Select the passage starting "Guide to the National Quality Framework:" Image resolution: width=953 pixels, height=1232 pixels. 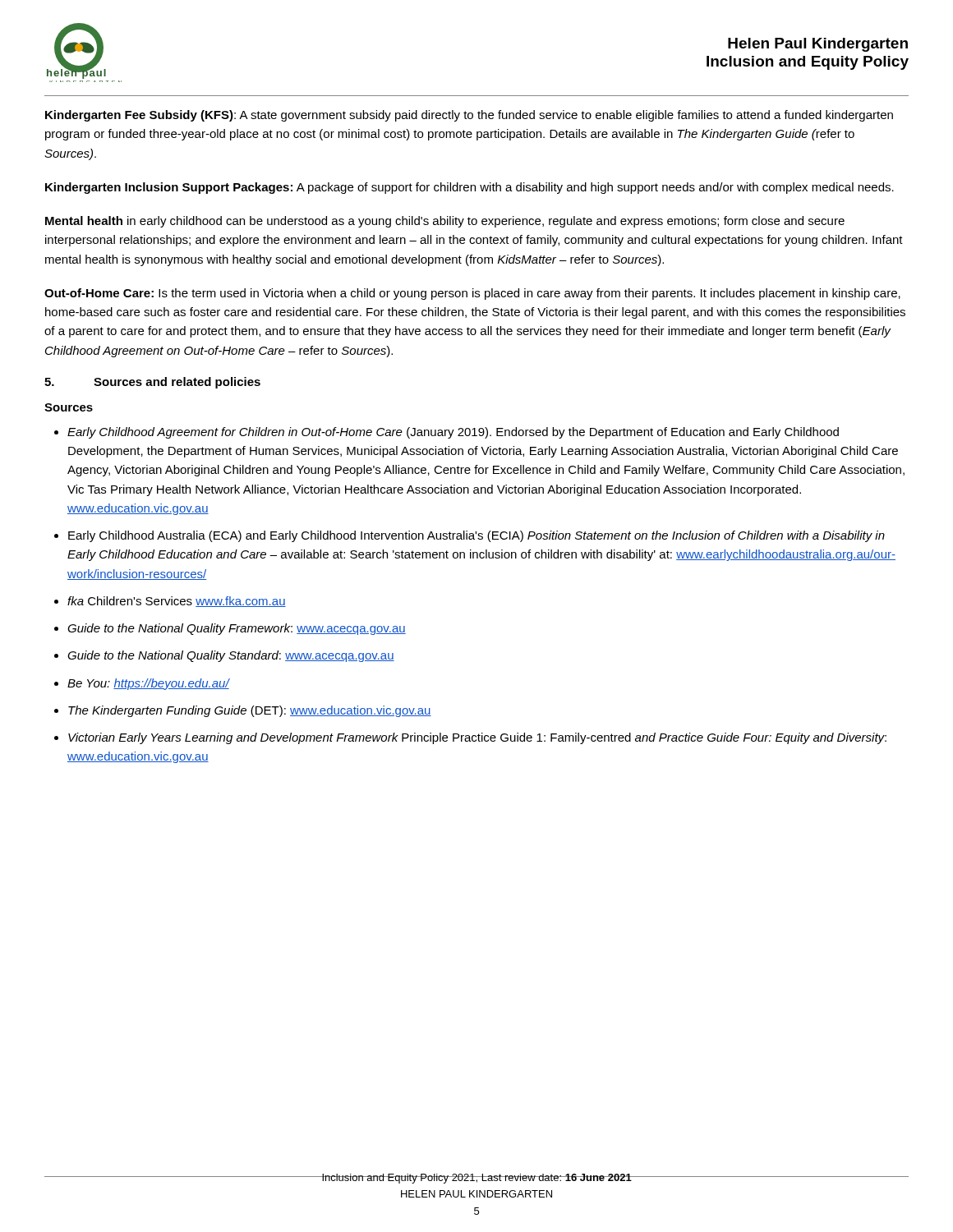(x=236, y=628)
